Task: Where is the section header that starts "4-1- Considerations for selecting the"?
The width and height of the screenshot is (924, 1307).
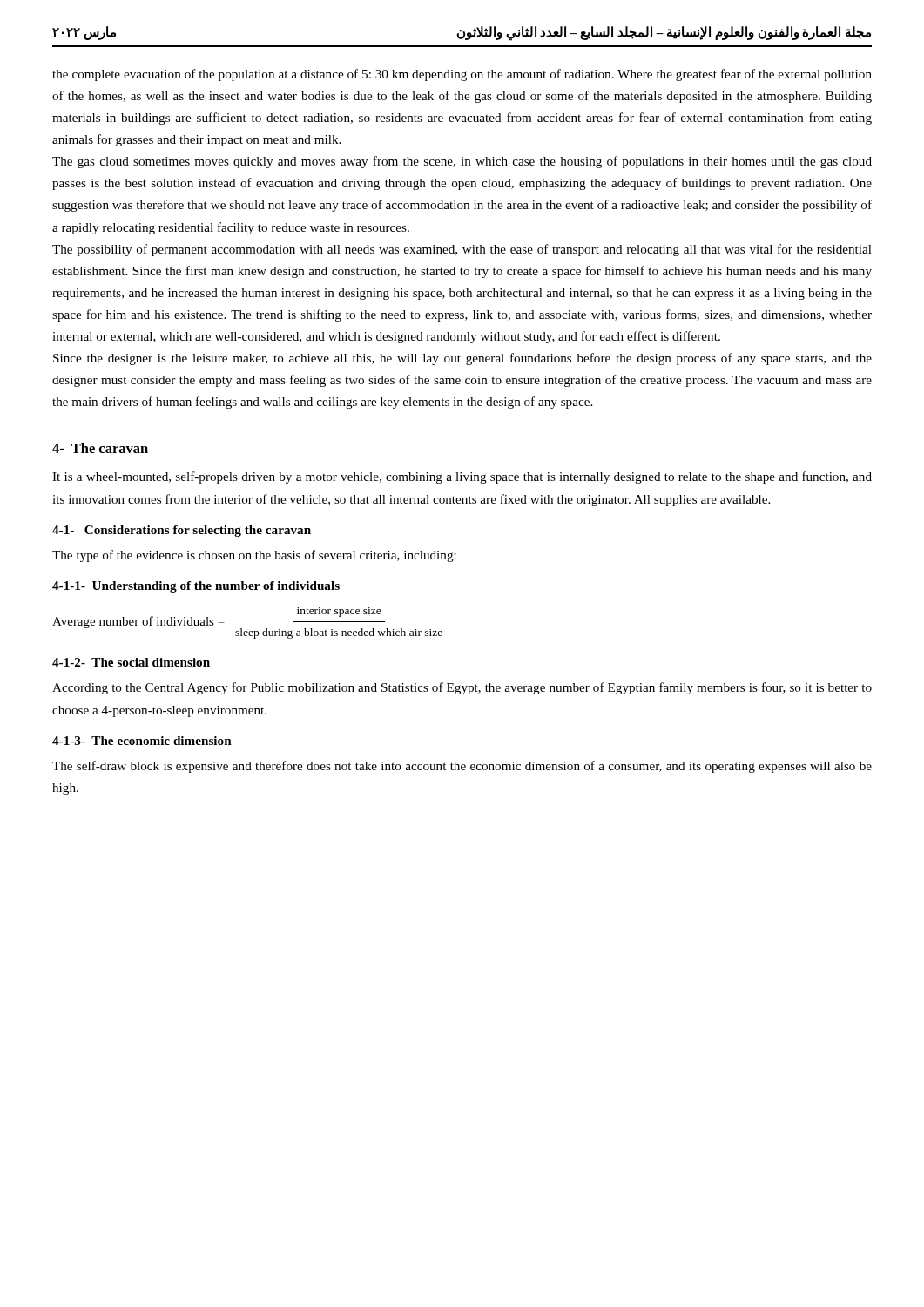Action: [x=182, y=529]
